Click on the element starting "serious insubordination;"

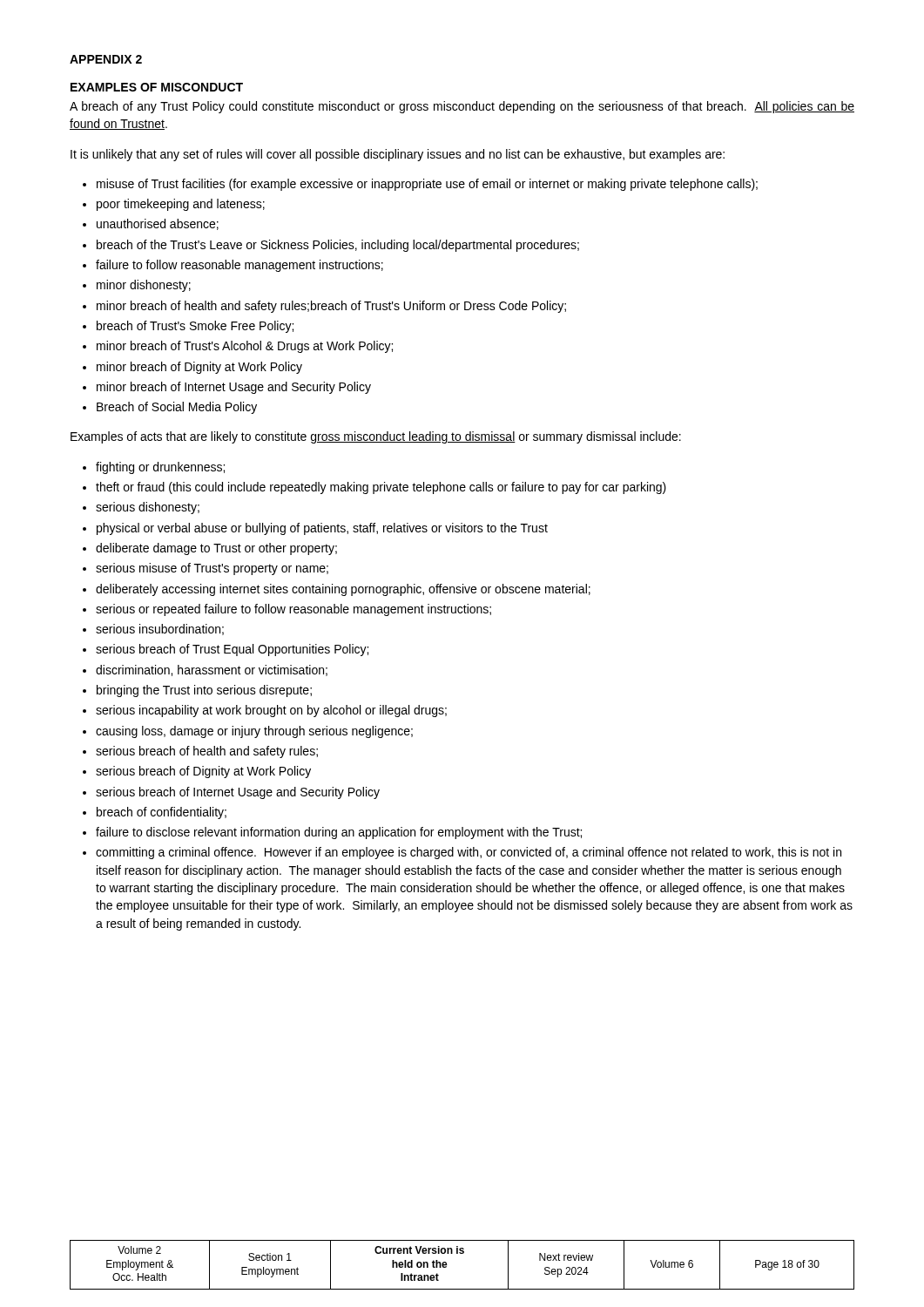[x=153, y=630]
